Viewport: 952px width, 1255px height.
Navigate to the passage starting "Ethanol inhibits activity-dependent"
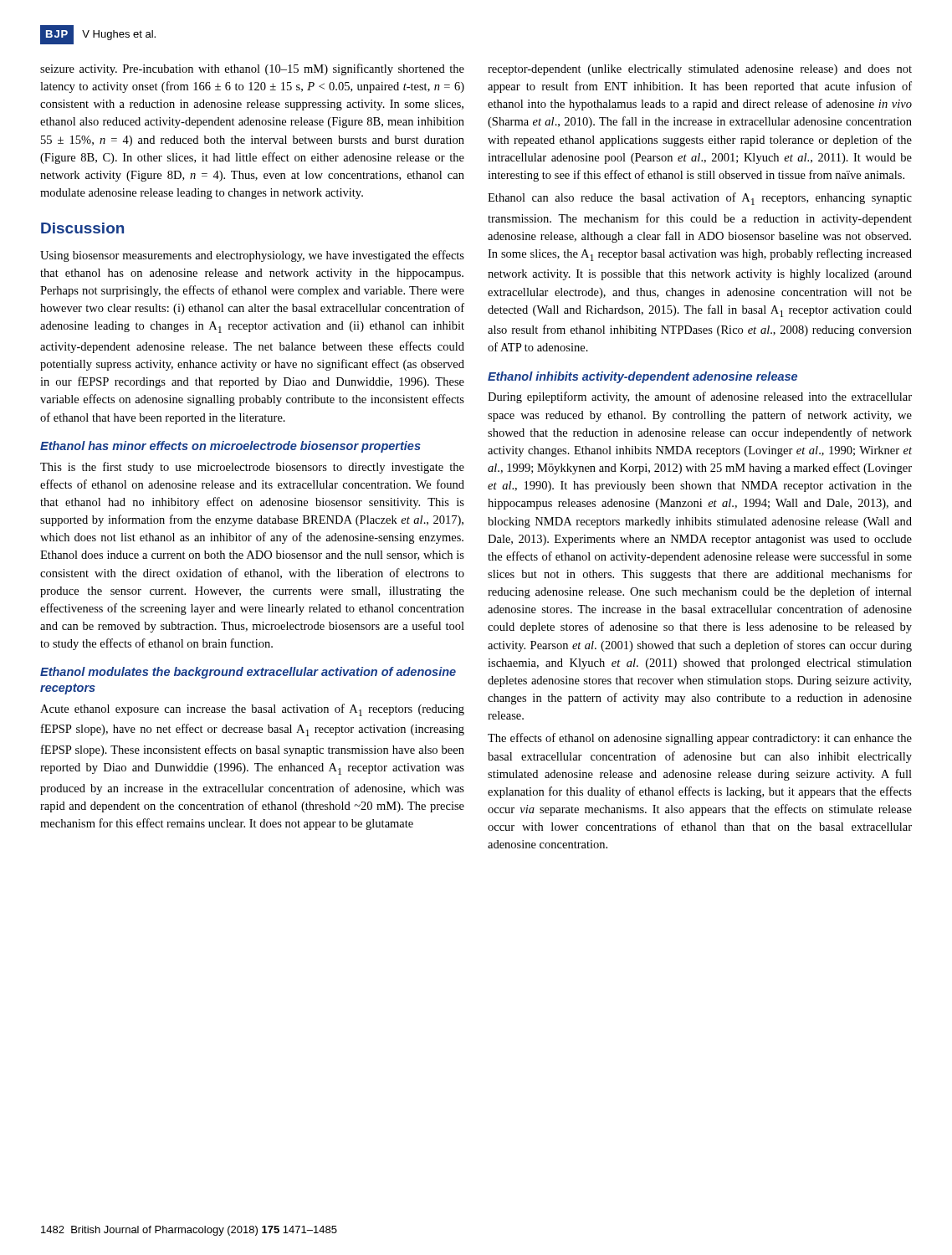[643, 376]
